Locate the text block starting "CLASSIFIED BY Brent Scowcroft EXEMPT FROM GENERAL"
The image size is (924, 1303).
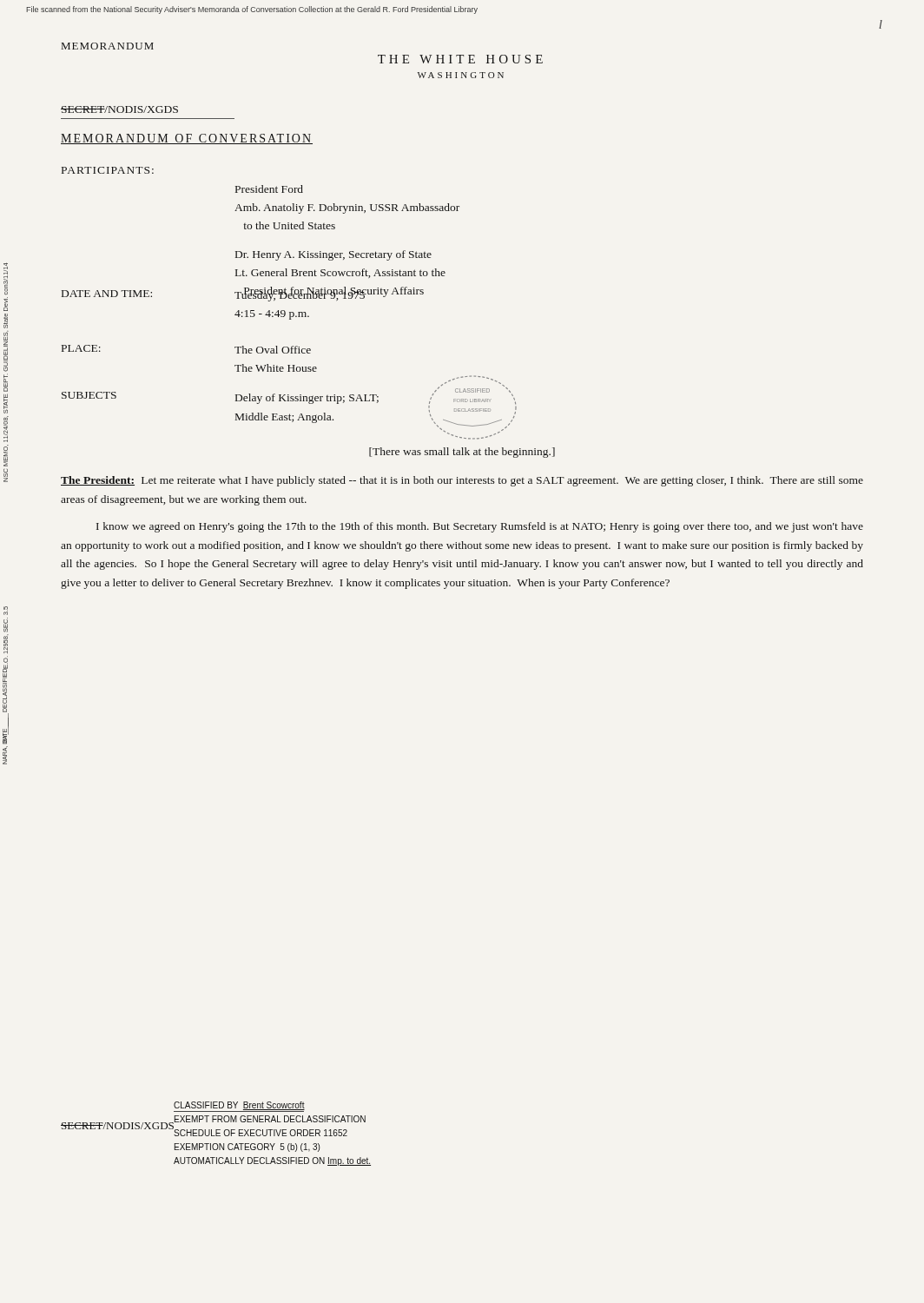pyautogui.click(x=272, y=1133)
